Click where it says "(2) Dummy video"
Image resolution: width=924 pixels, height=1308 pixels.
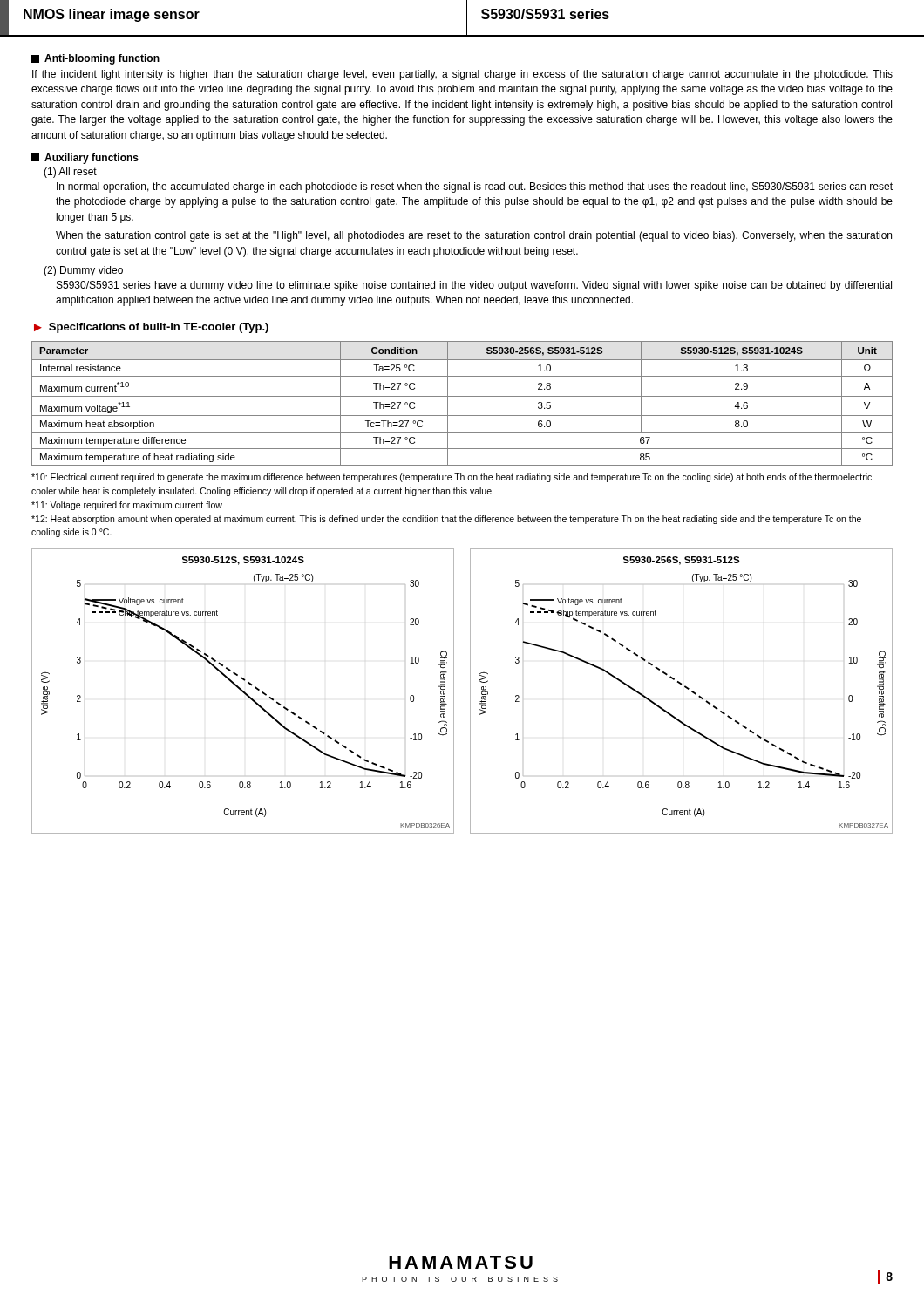coord(83,270)
